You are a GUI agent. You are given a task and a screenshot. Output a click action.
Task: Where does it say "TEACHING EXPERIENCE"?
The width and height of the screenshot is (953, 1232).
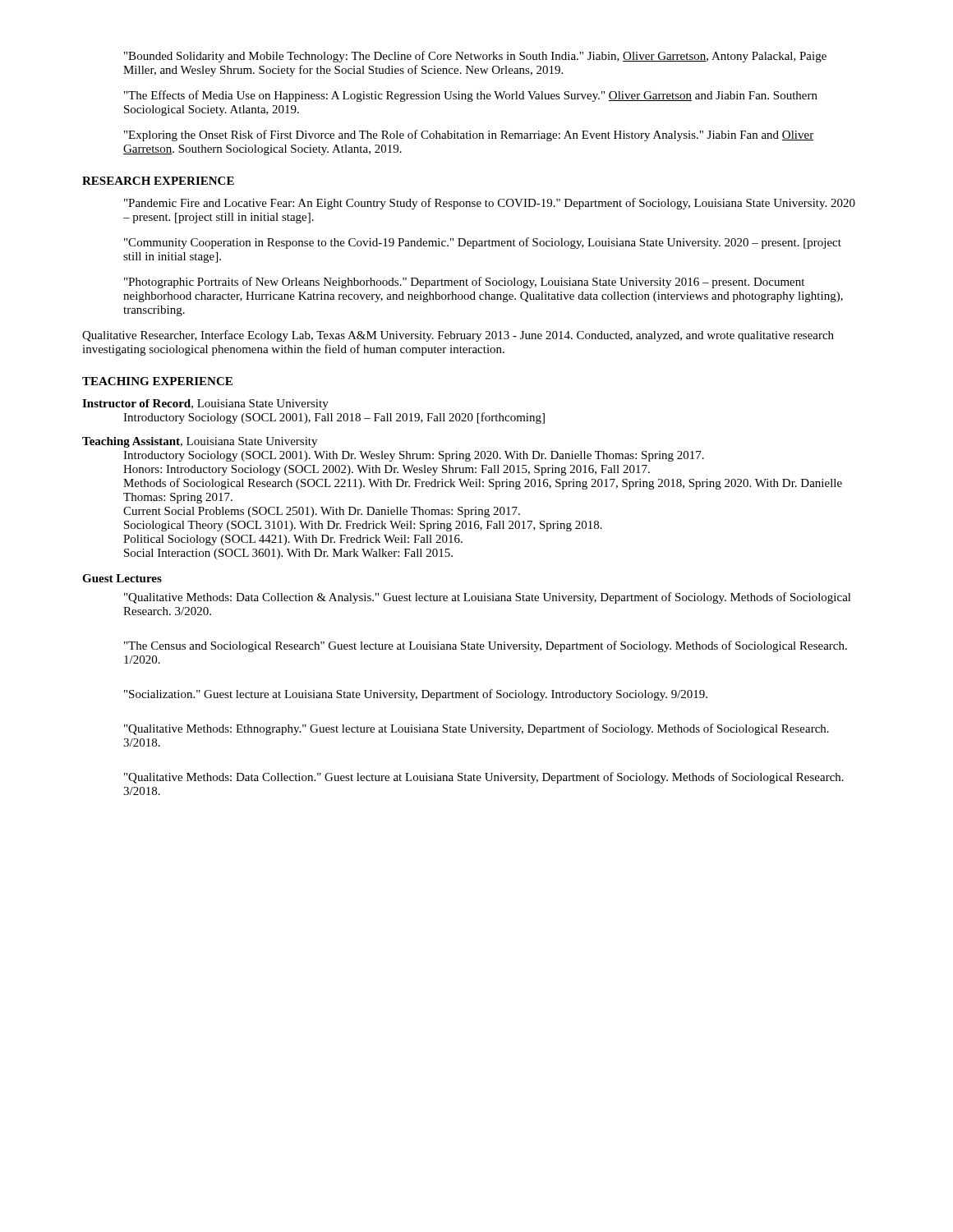pos(158,381)
